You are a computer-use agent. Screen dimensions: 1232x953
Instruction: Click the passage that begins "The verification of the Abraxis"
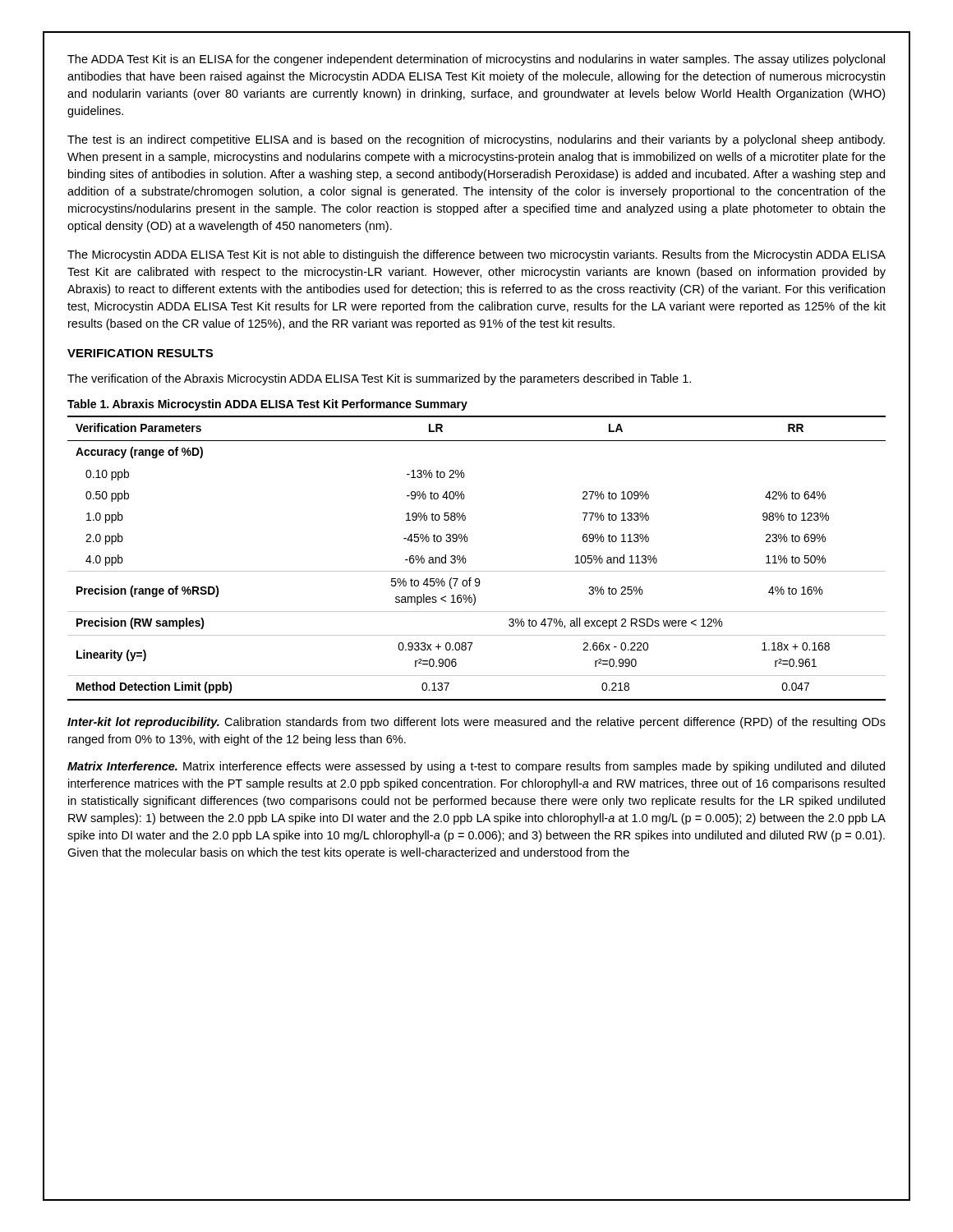tap(380, 379)
